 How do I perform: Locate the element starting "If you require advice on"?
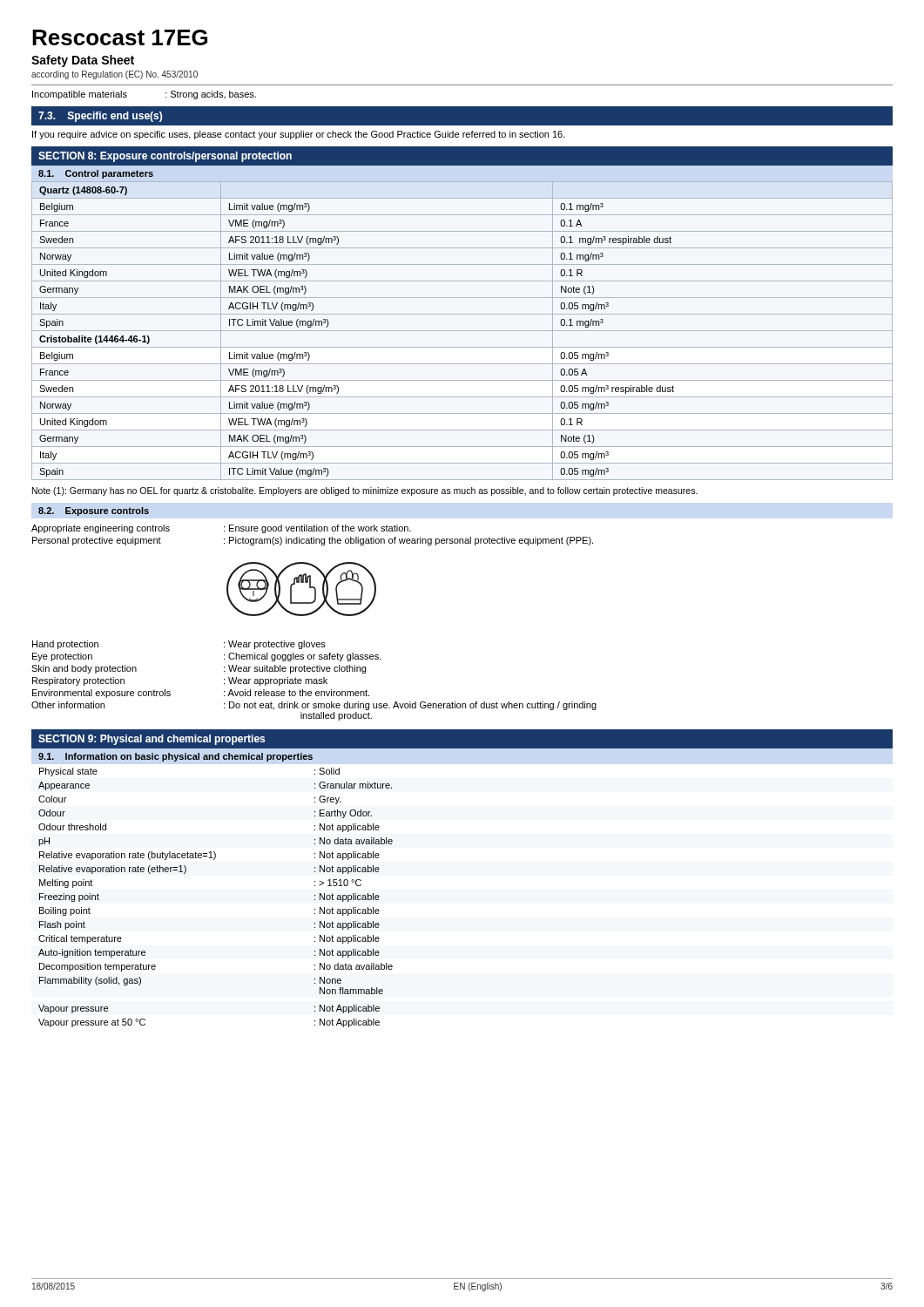[x=298, y=134]
